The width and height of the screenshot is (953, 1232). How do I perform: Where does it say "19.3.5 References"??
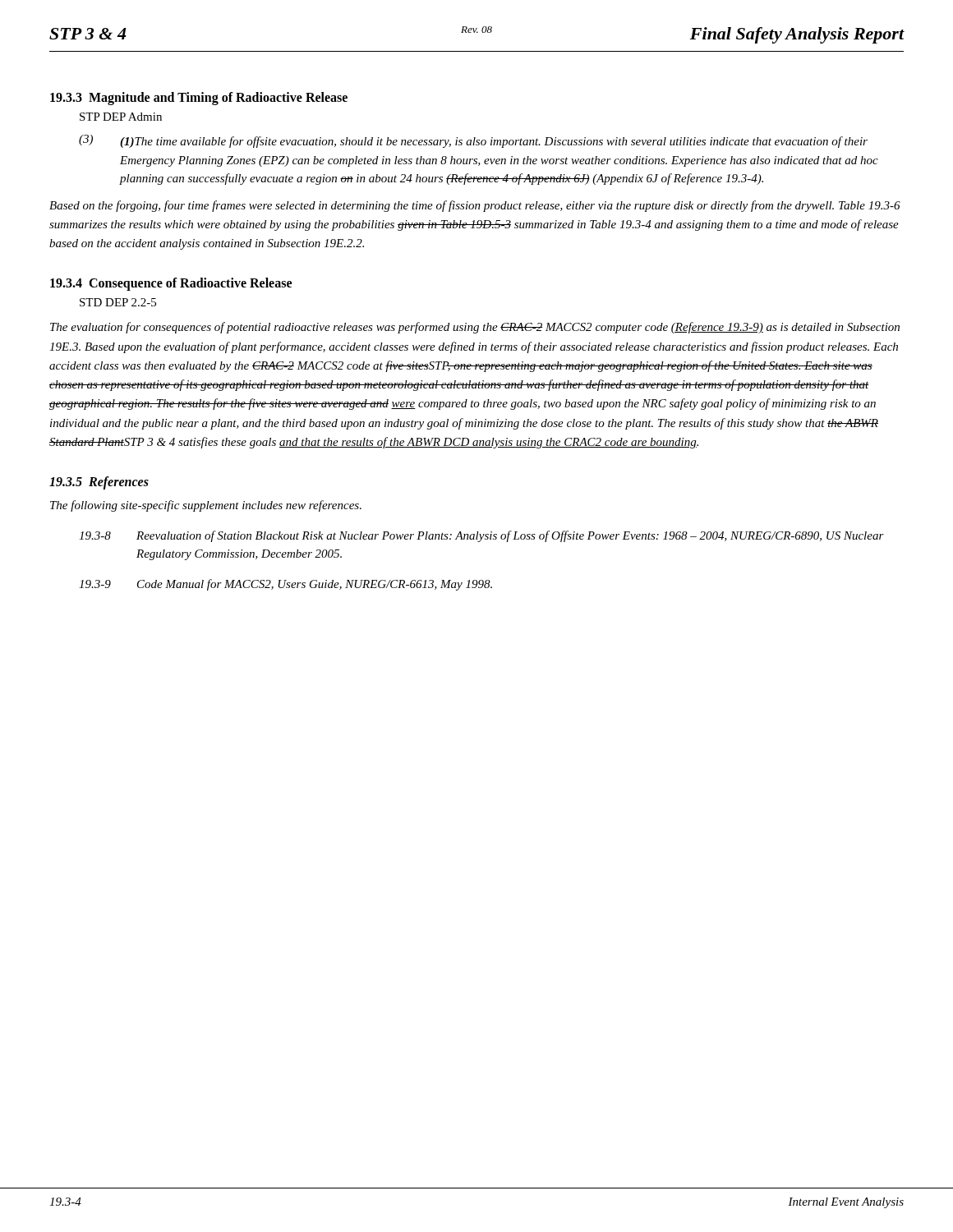click(x=99, y=482)
